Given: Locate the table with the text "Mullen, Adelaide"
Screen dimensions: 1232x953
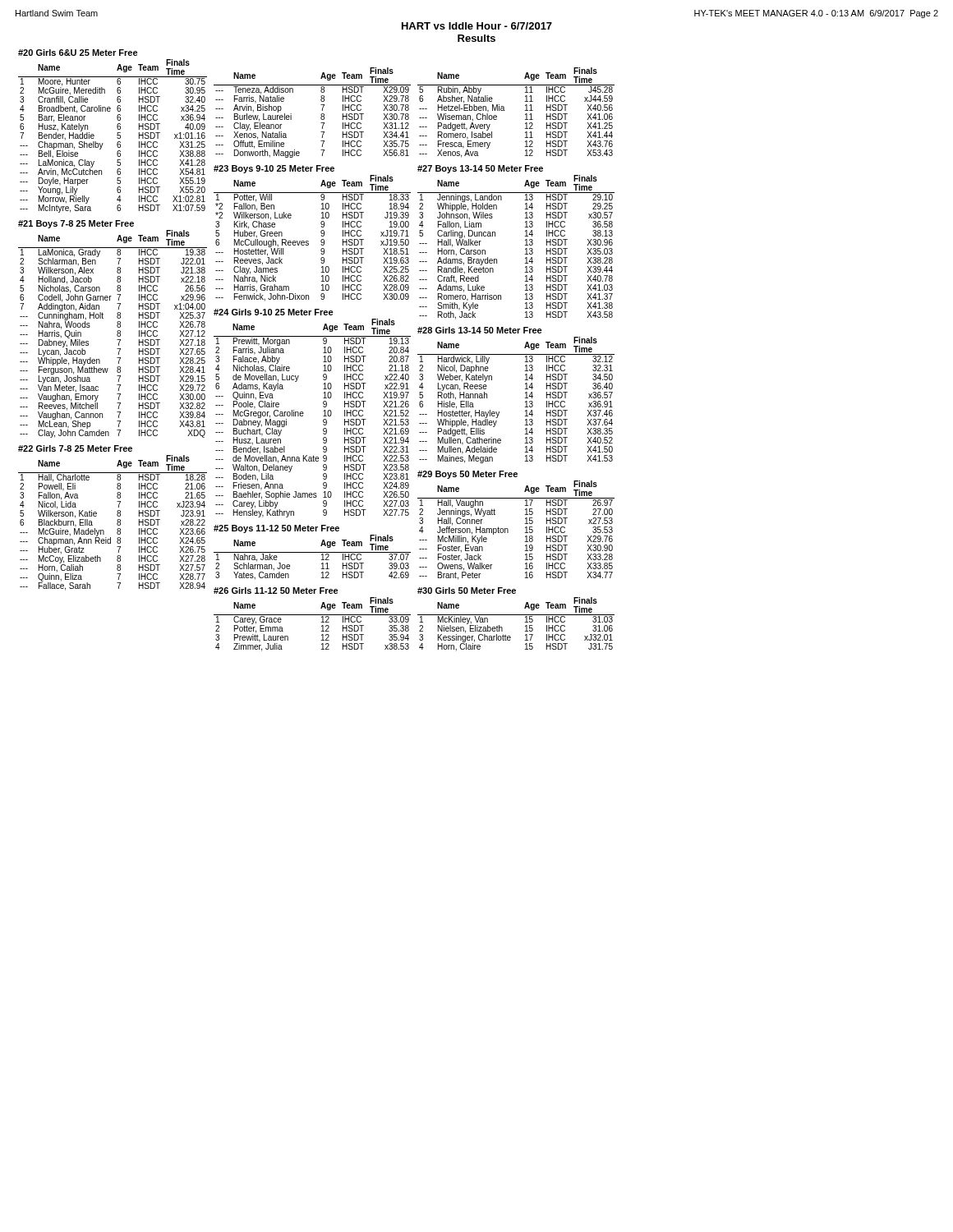Looking at the screenshot, I should pyautogui.click(x=516, y=394).
